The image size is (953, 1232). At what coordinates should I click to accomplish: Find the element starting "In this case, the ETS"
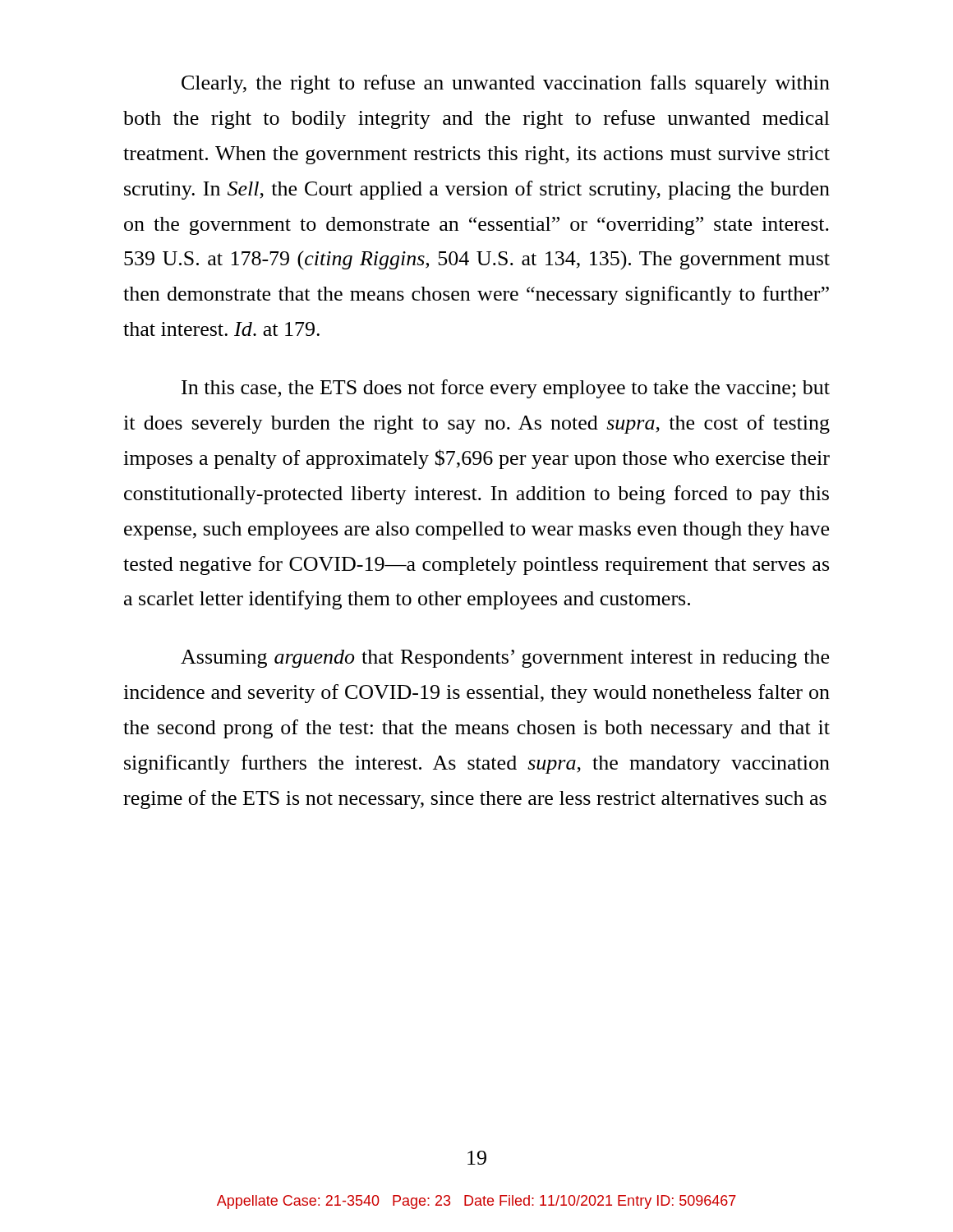coord(476,493)
